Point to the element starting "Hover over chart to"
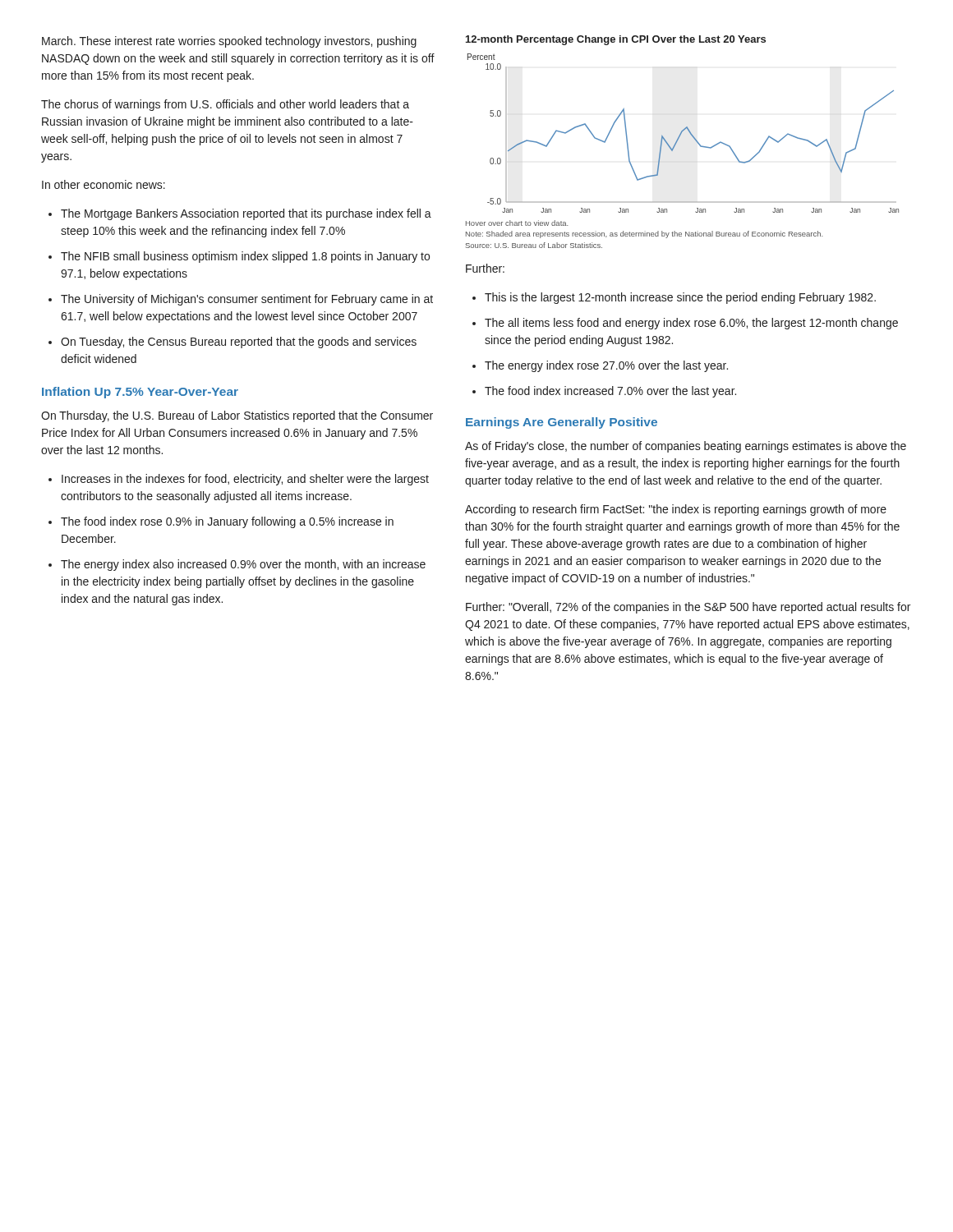 644,234
